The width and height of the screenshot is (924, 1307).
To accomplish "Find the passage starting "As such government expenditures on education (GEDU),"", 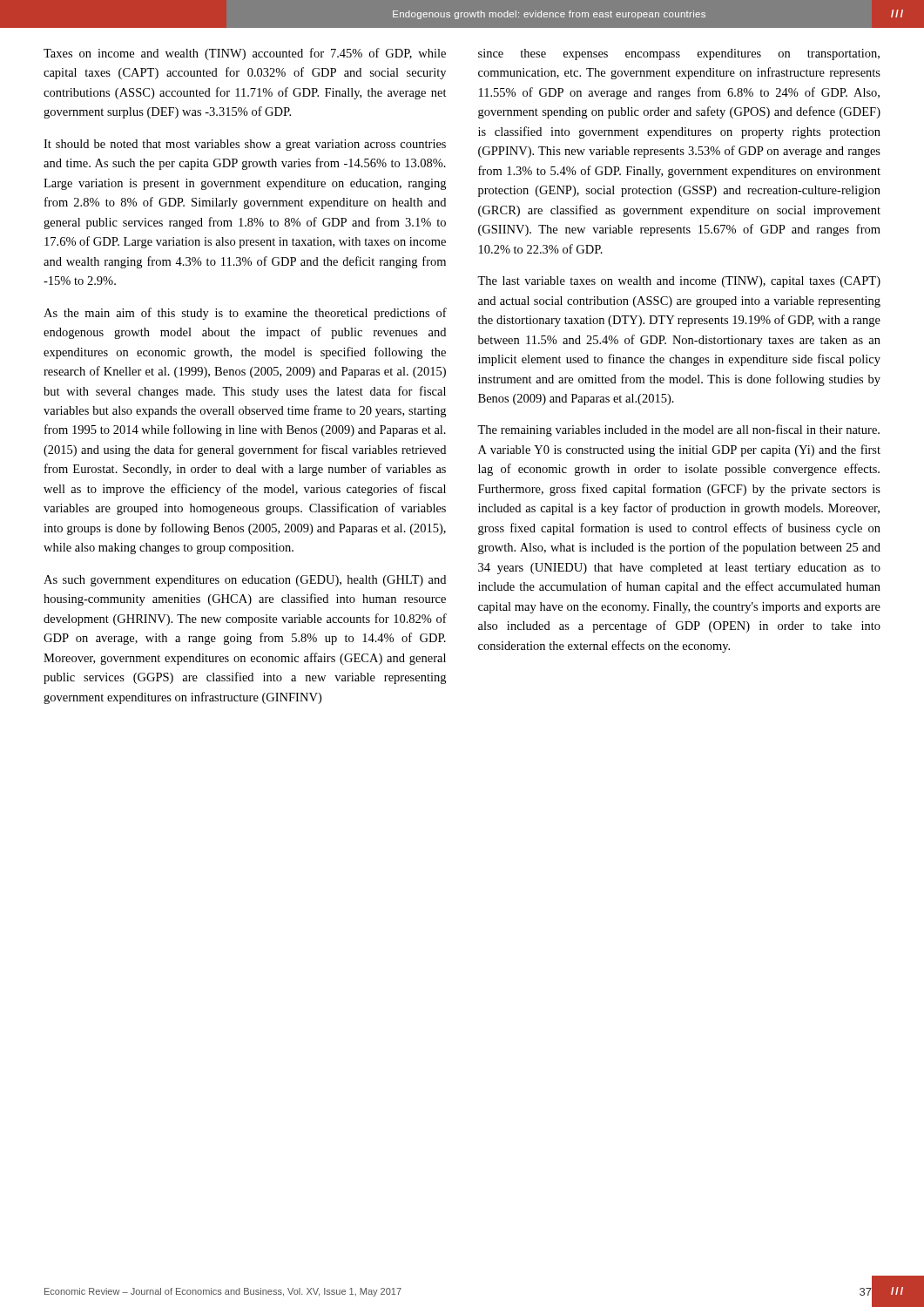I will coord(245,638).
